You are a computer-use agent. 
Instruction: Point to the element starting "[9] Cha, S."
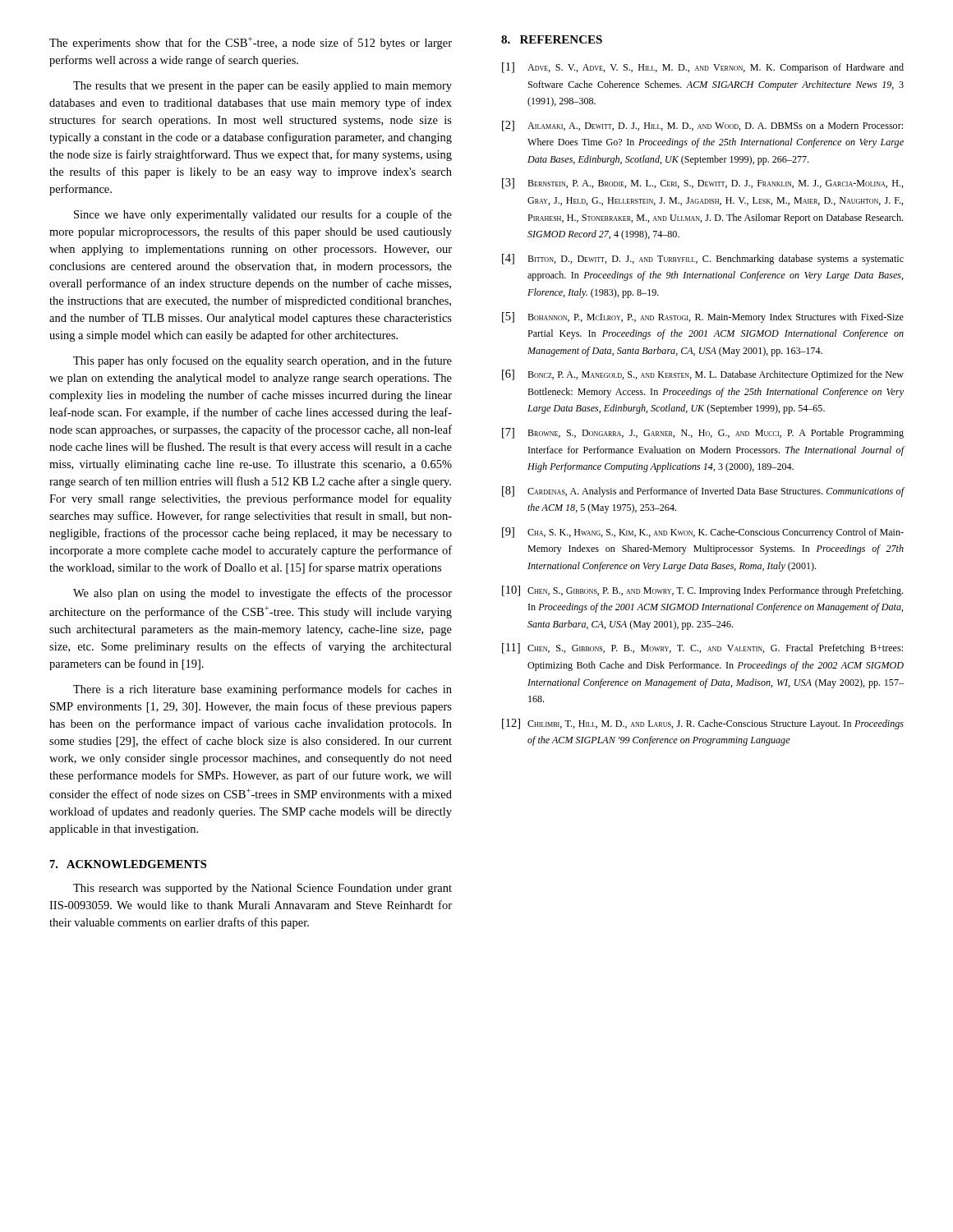702,548
